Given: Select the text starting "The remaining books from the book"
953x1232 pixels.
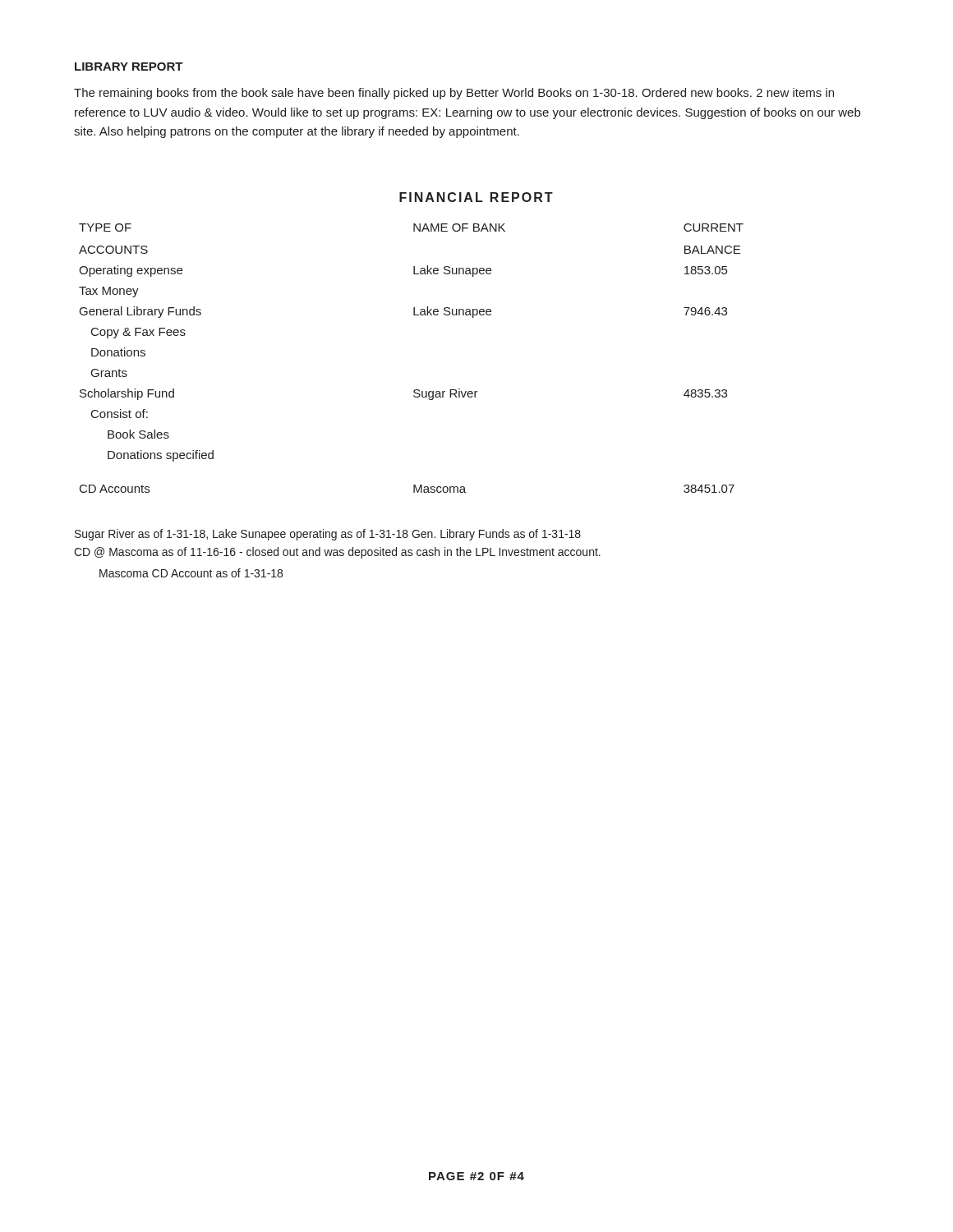Looking at the screenshot, I should (467, 112).
